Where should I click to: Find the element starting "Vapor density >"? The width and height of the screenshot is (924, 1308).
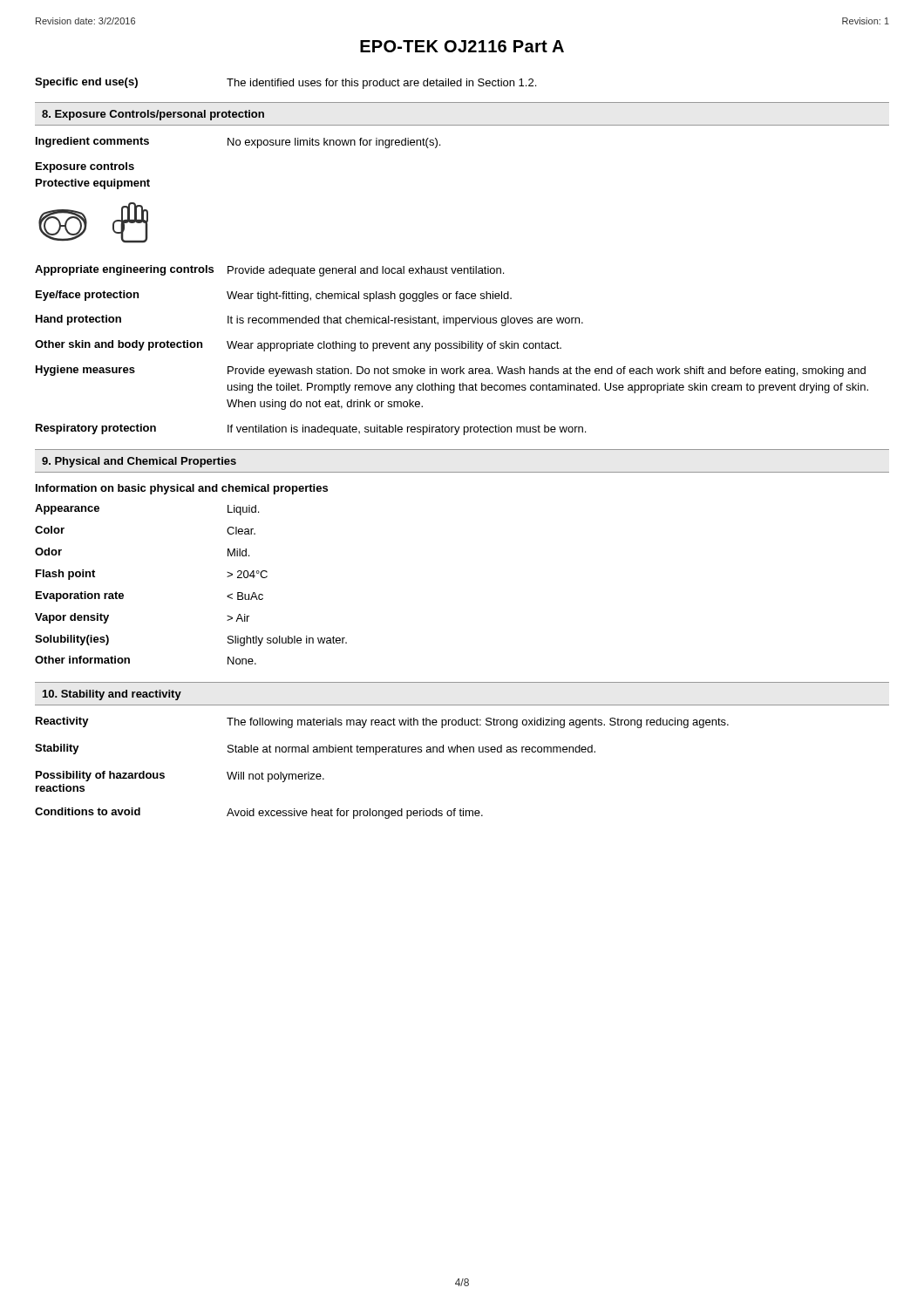[72, 619]
